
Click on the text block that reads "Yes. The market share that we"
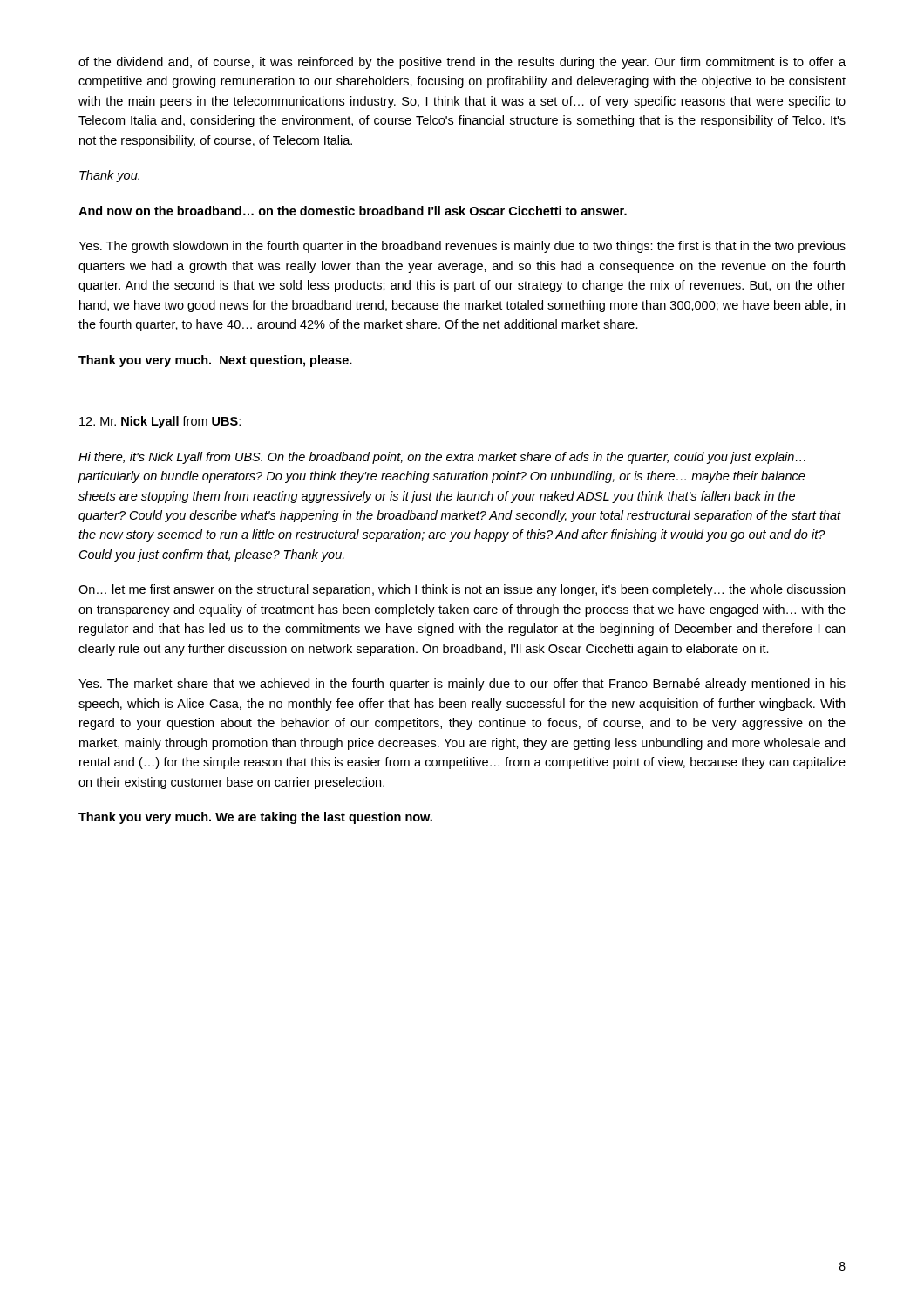point(462,733)
